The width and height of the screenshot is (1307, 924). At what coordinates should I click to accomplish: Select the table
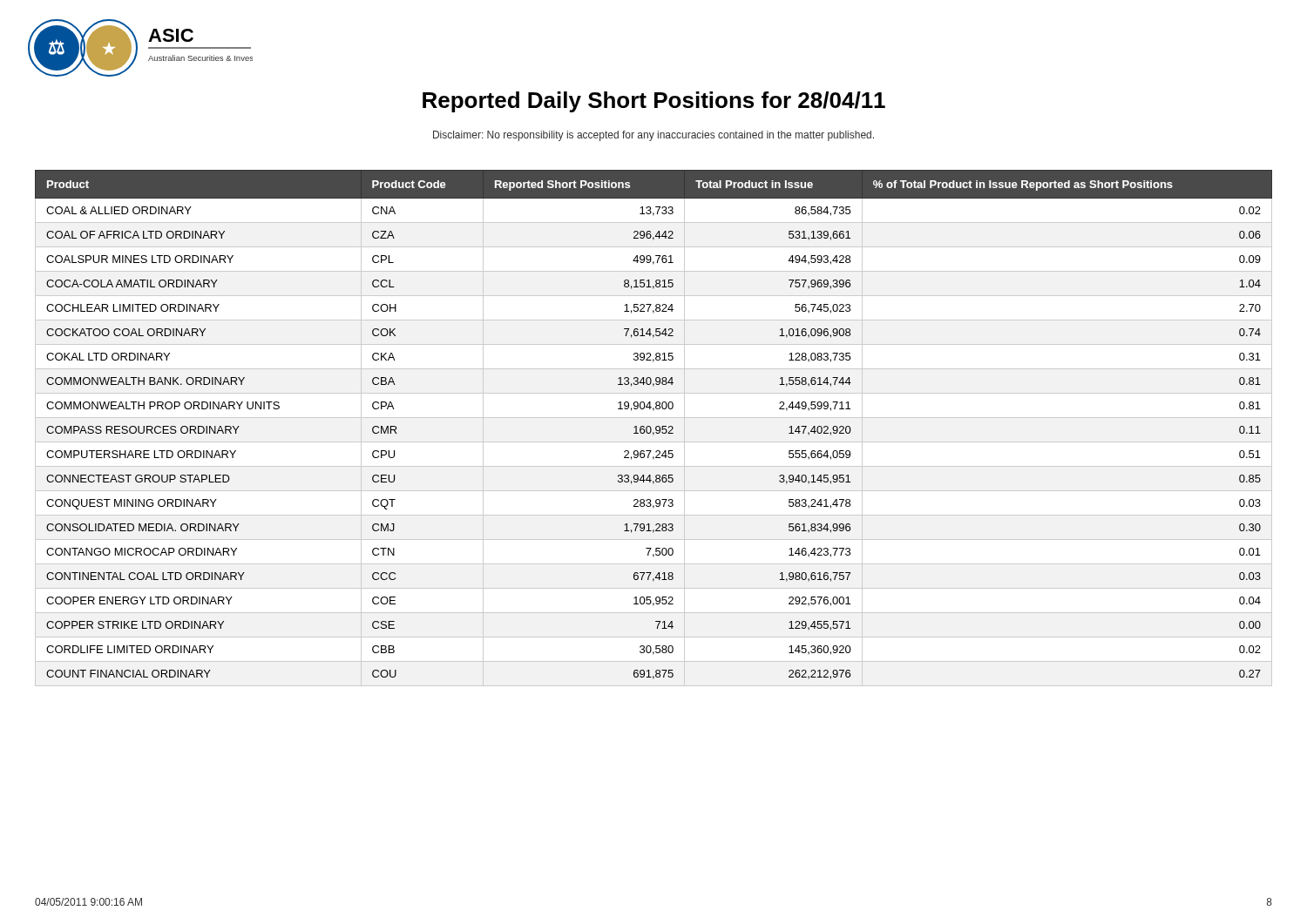point(654,428)
